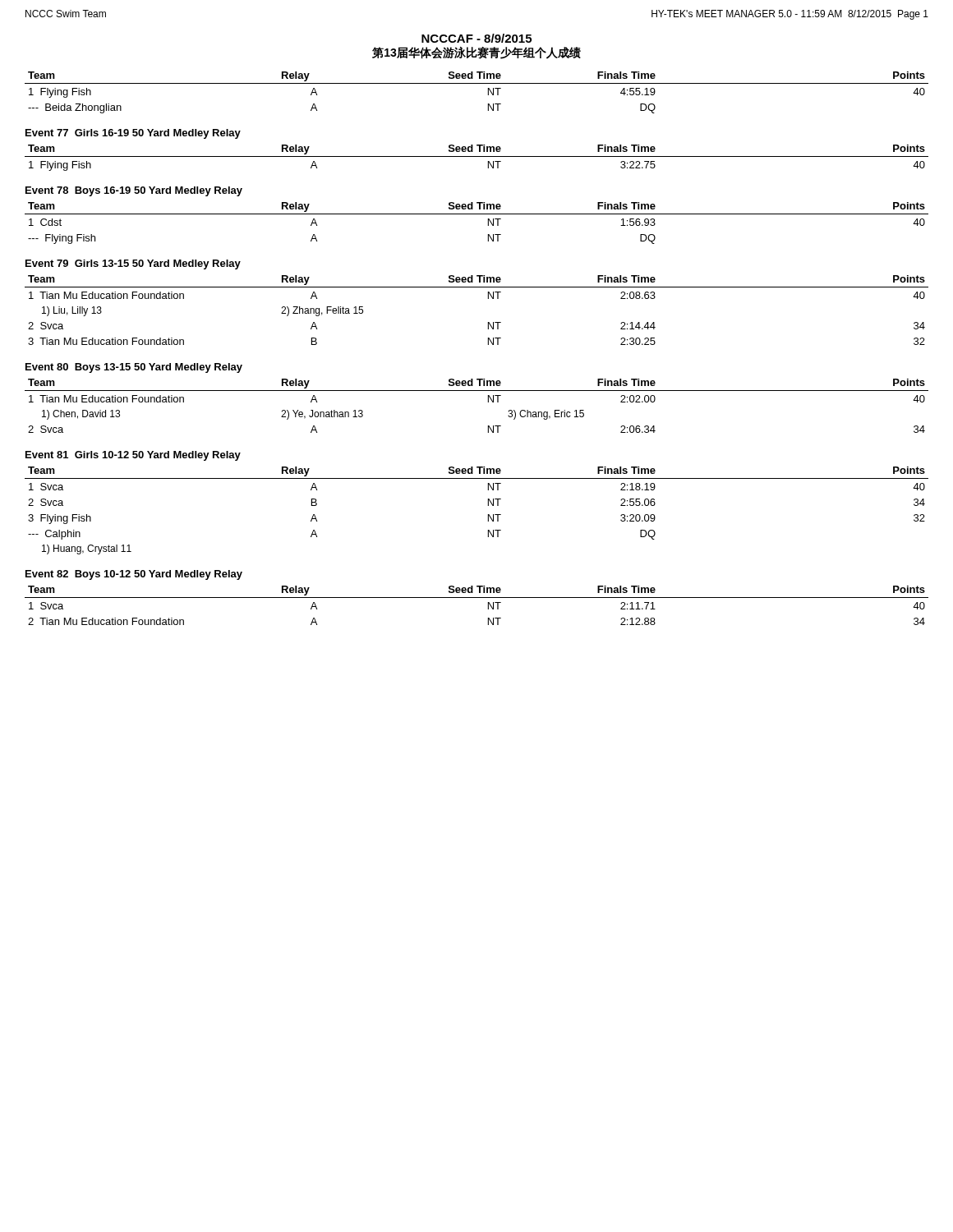Navigate to the region starting "Event 80 Boys"

(134, 367)
